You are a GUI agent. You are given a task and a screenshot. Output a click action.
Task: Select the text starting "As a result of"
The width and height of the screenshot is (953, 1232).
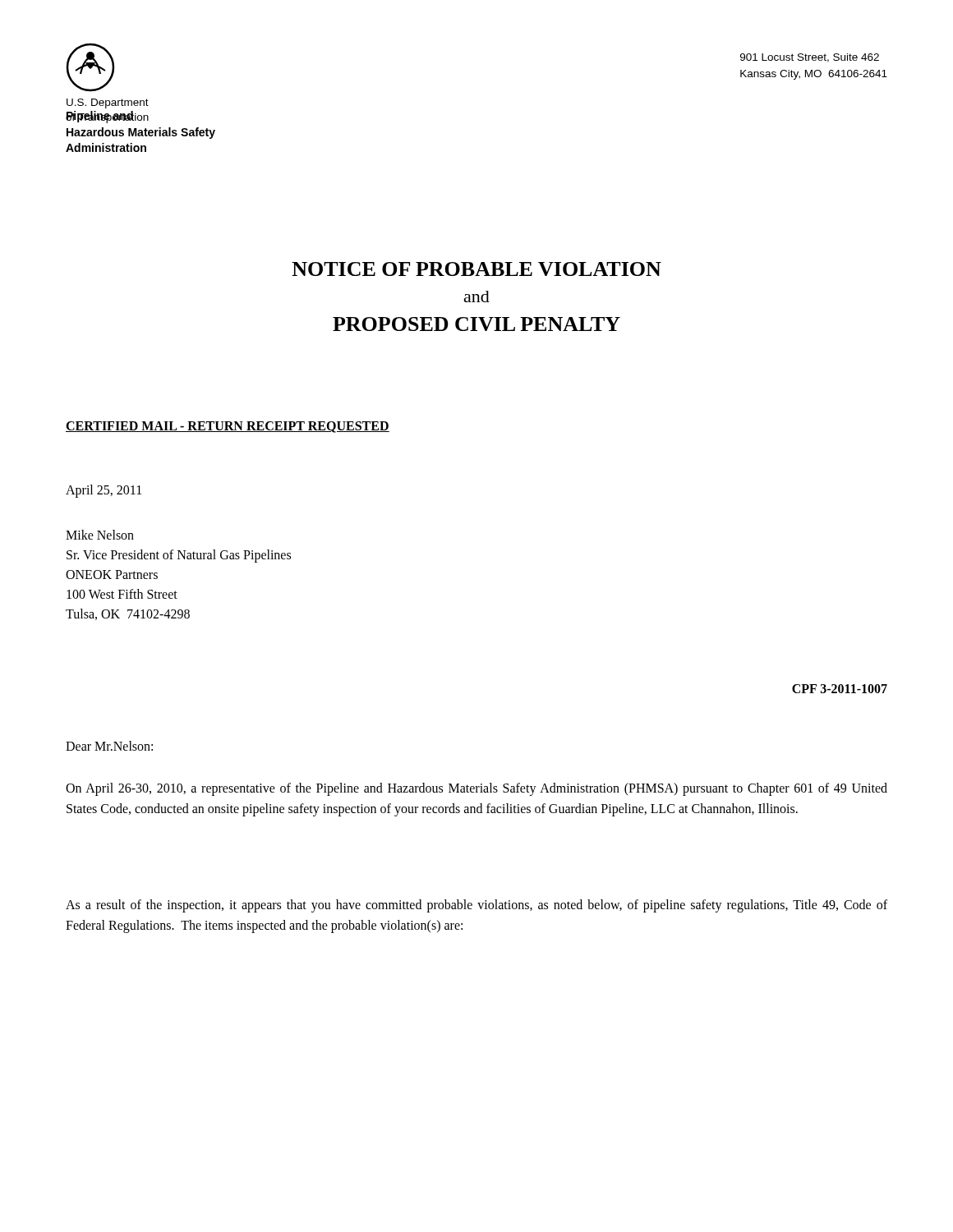[x=476, y=915]
